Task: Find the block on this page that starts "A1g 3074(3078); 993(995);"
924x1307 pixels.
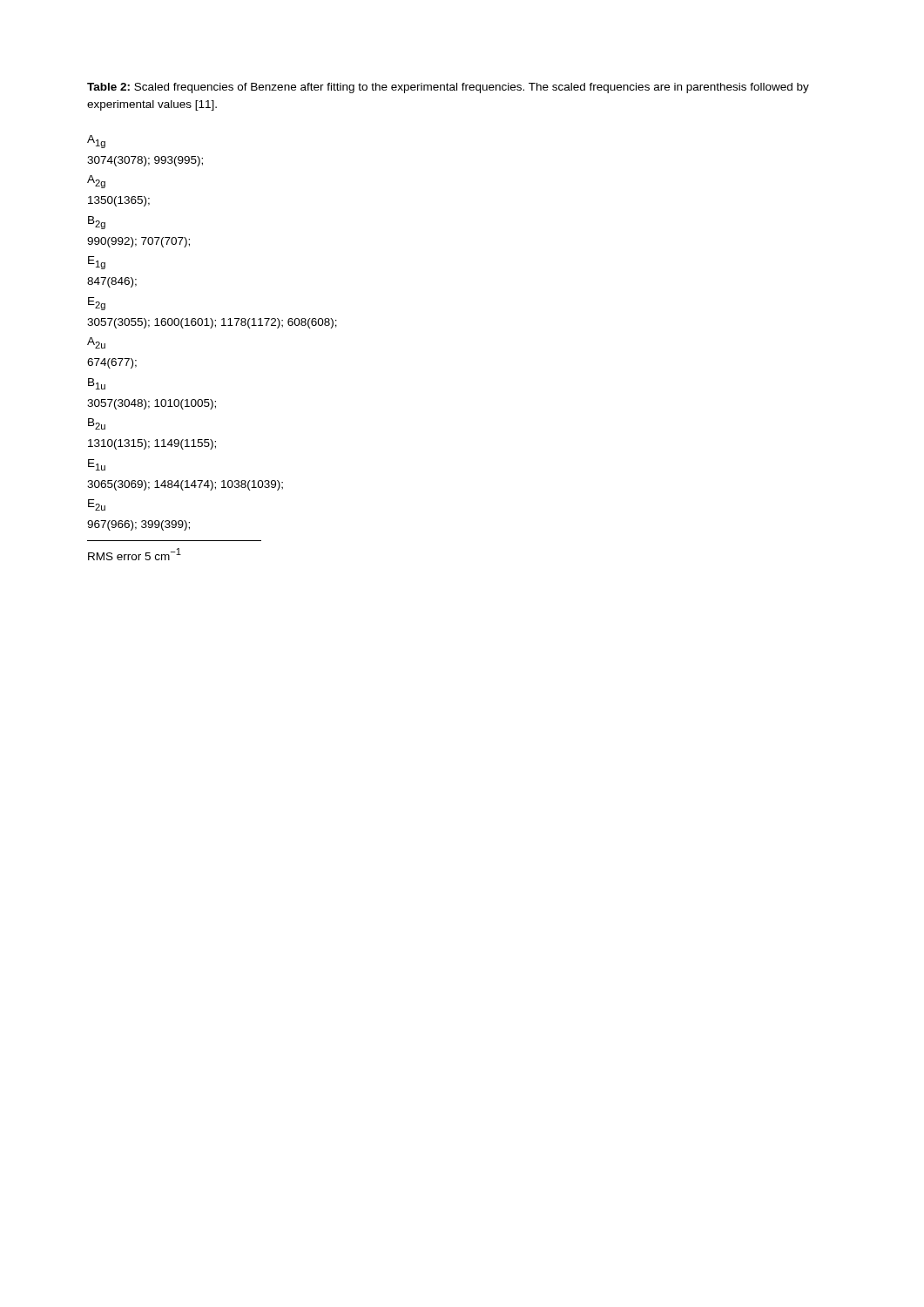Action: click(x=96, y=142)
